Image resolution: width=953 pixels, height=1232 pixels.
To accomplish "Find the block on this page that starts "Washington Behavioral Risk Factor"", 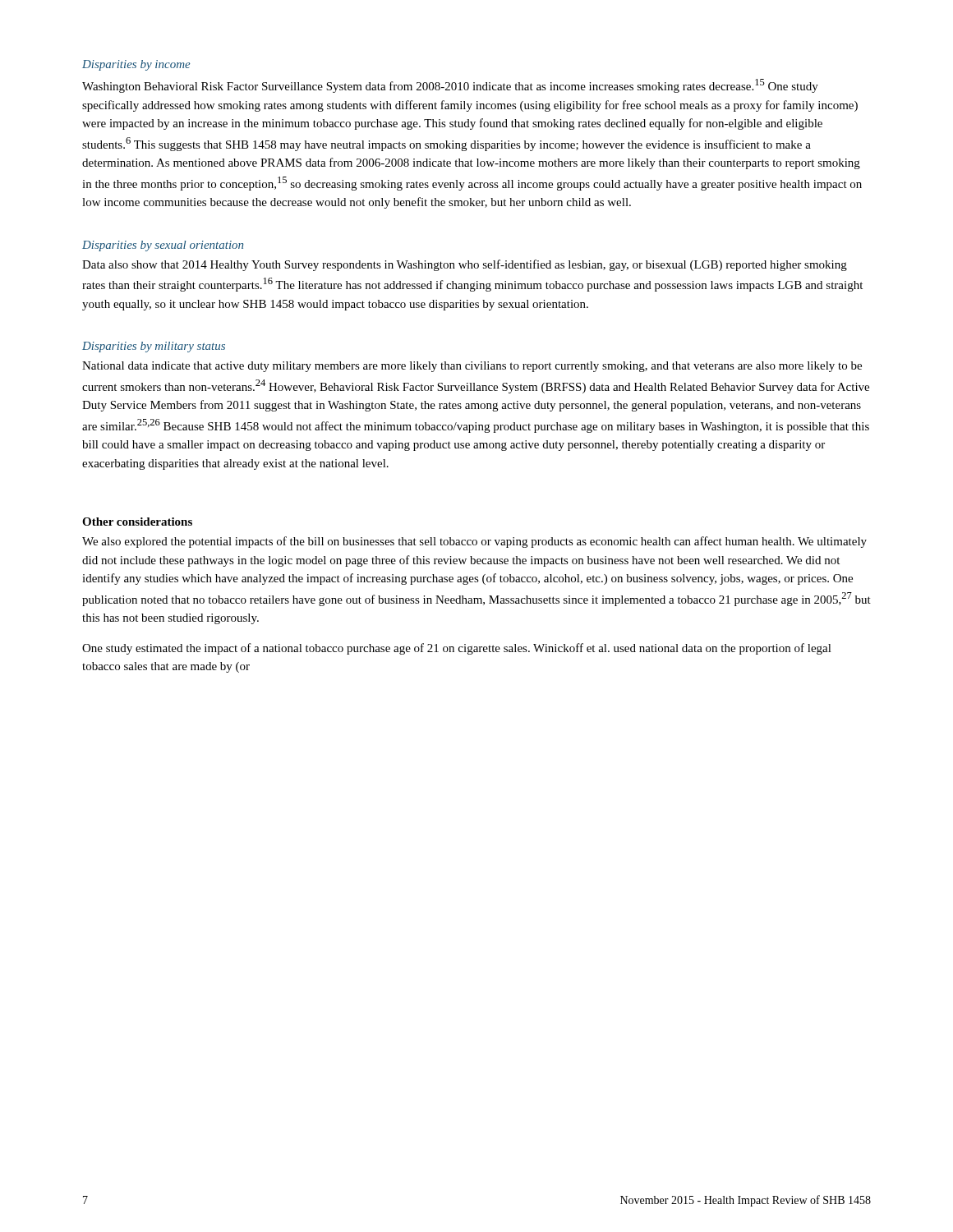I will pyautogui.click(x=472, y=142).
